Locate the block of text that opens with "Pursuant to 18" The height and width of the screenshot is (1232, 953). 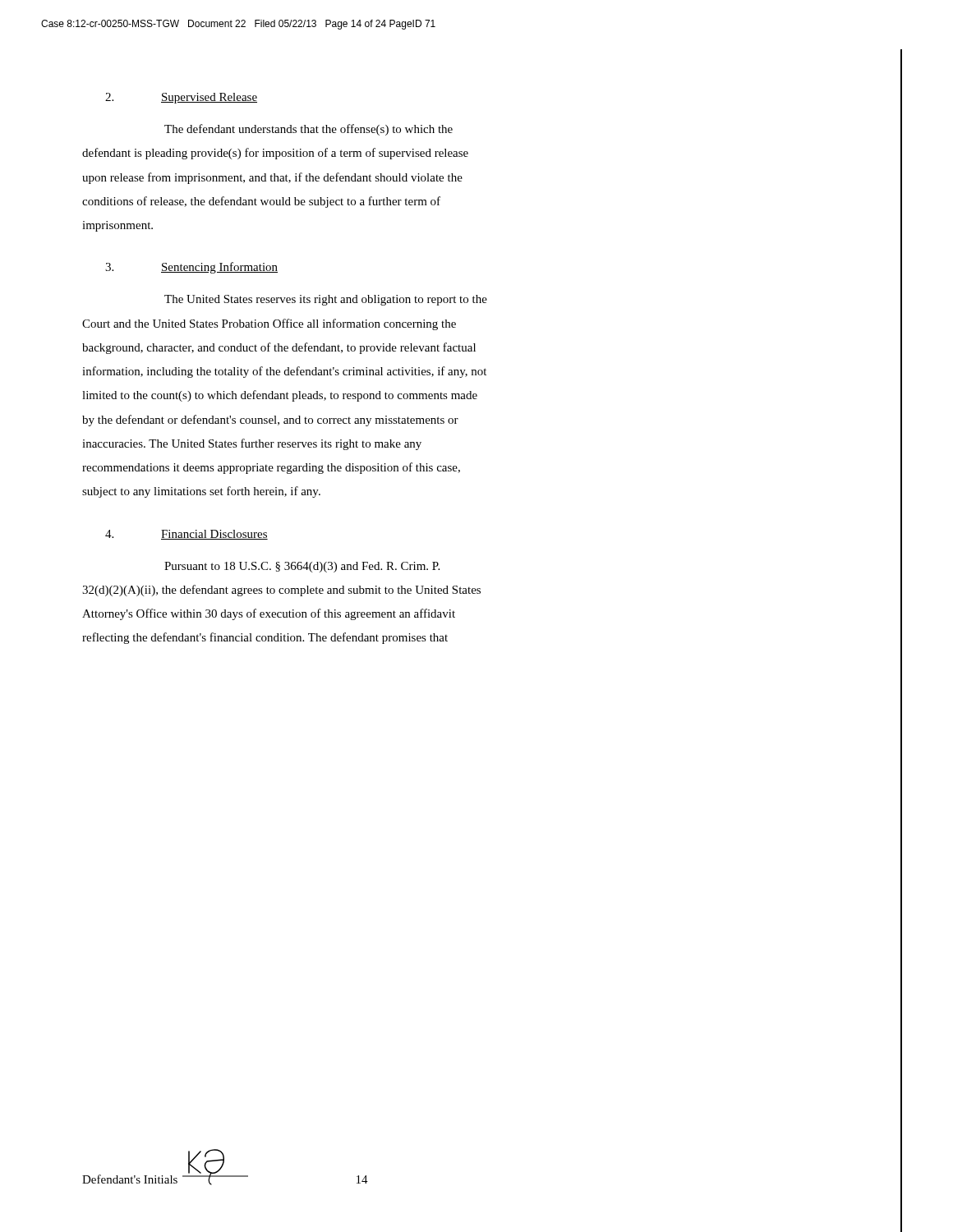coord(282,602)
